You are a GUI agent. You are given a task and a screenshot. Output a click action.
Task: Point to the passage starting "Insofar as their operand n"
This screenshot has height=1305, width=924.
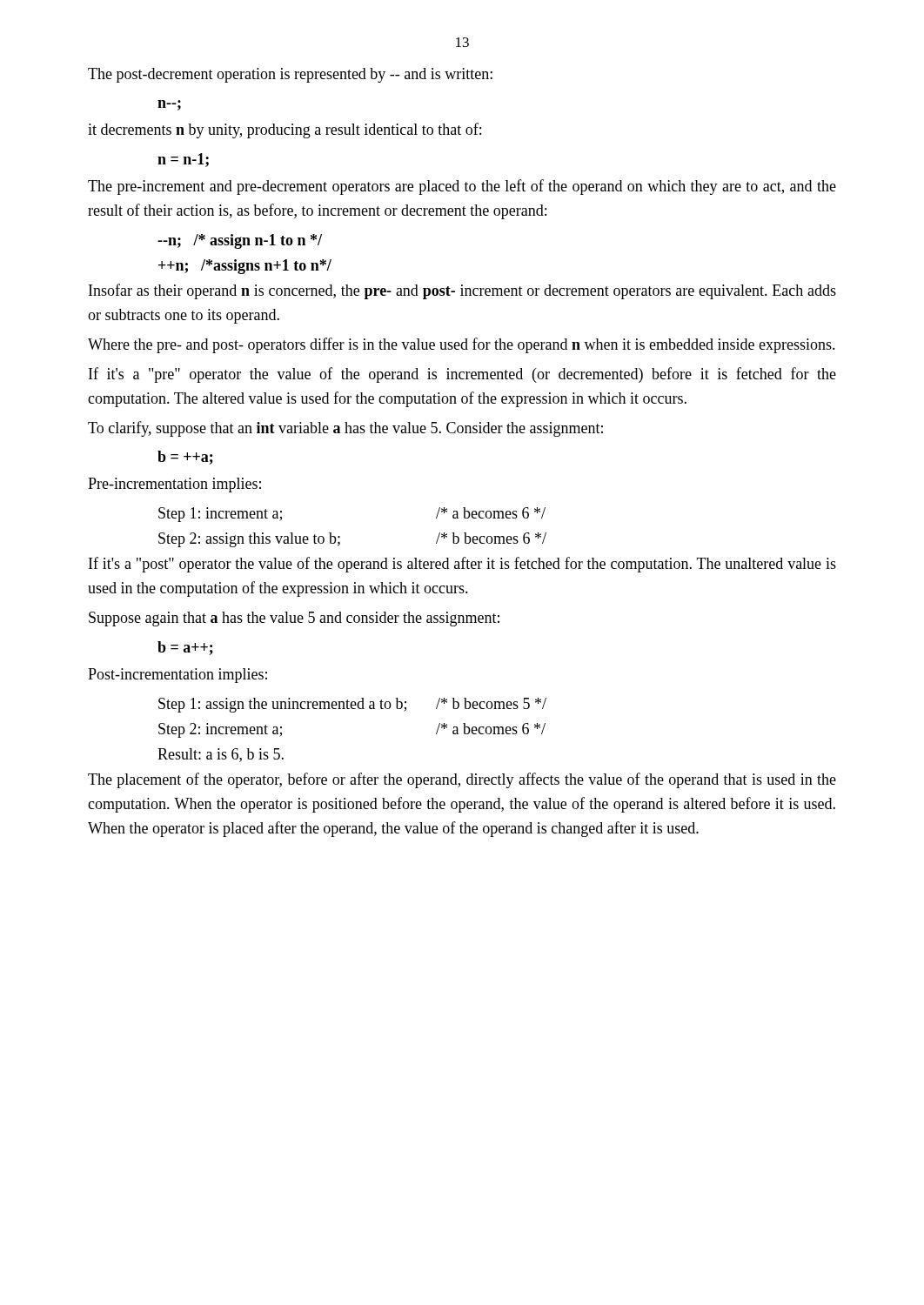pyautogui.click(x=462, y=303)
